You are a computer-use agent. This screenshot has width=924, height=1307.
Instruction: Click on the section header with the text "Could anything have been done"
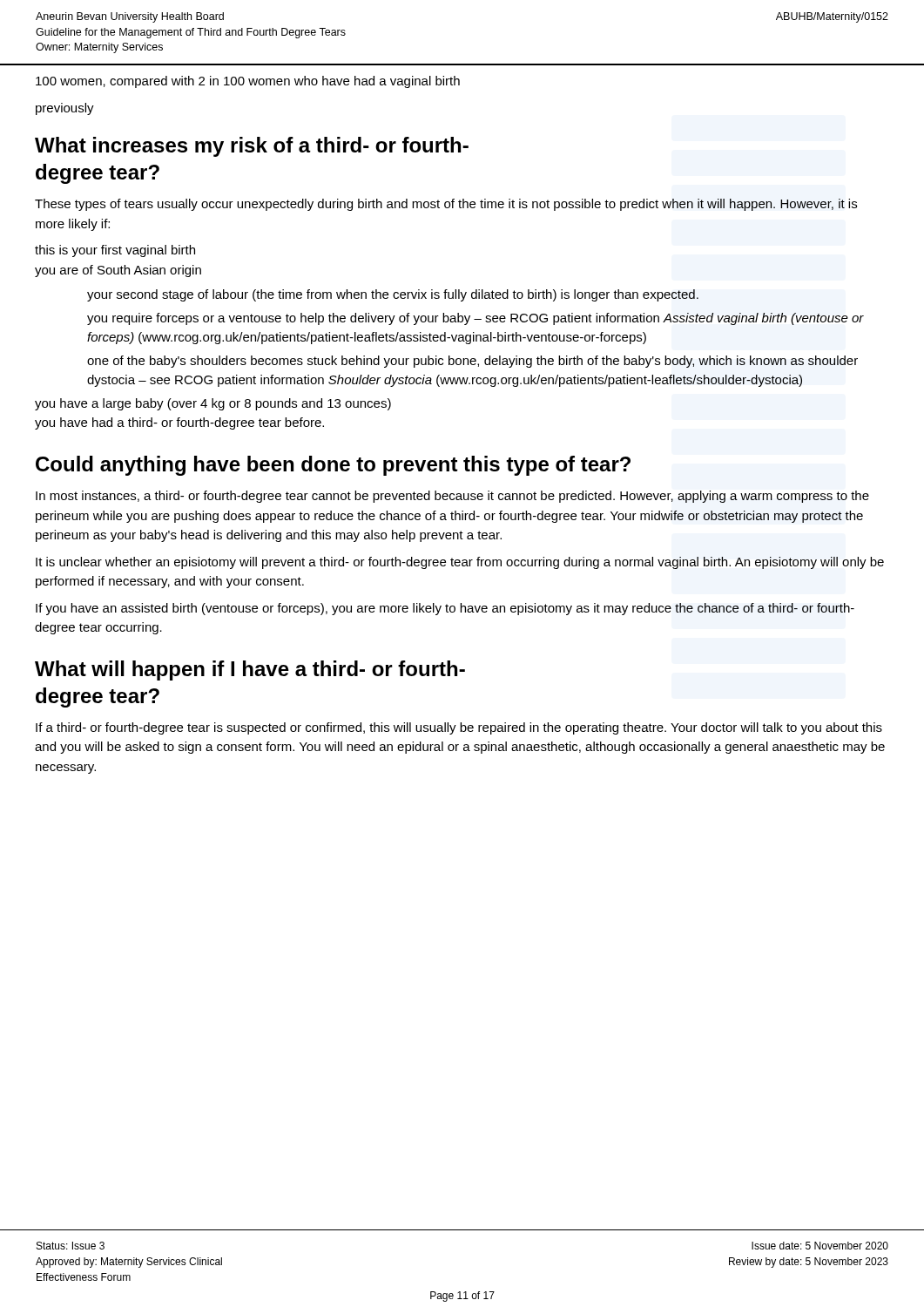click(333, 464)
